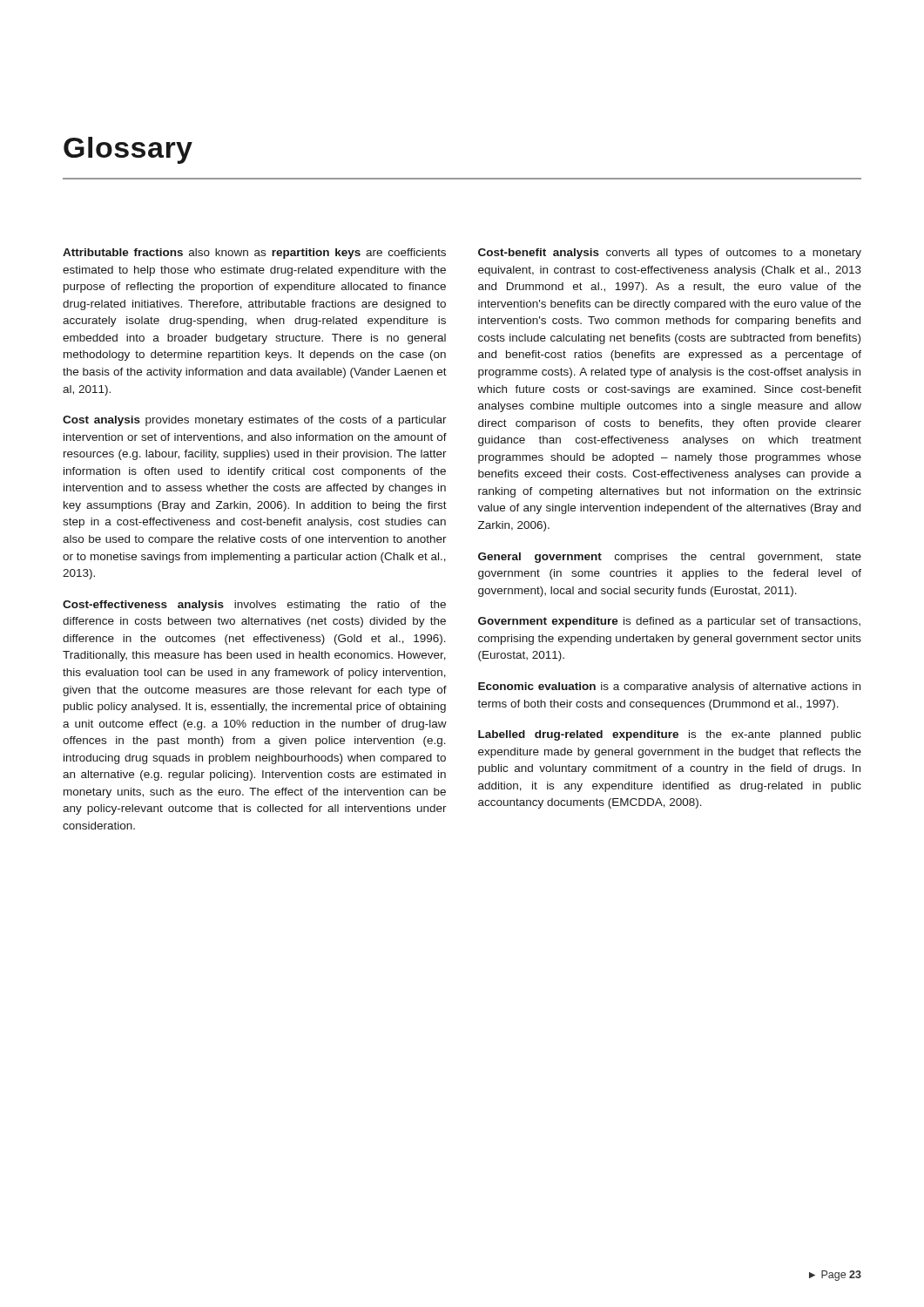Viewport: 924px width, 1307px height.
Task: Navigate to the text starting "Labelled drug-related expenditure"
Action: coord(669,769)
